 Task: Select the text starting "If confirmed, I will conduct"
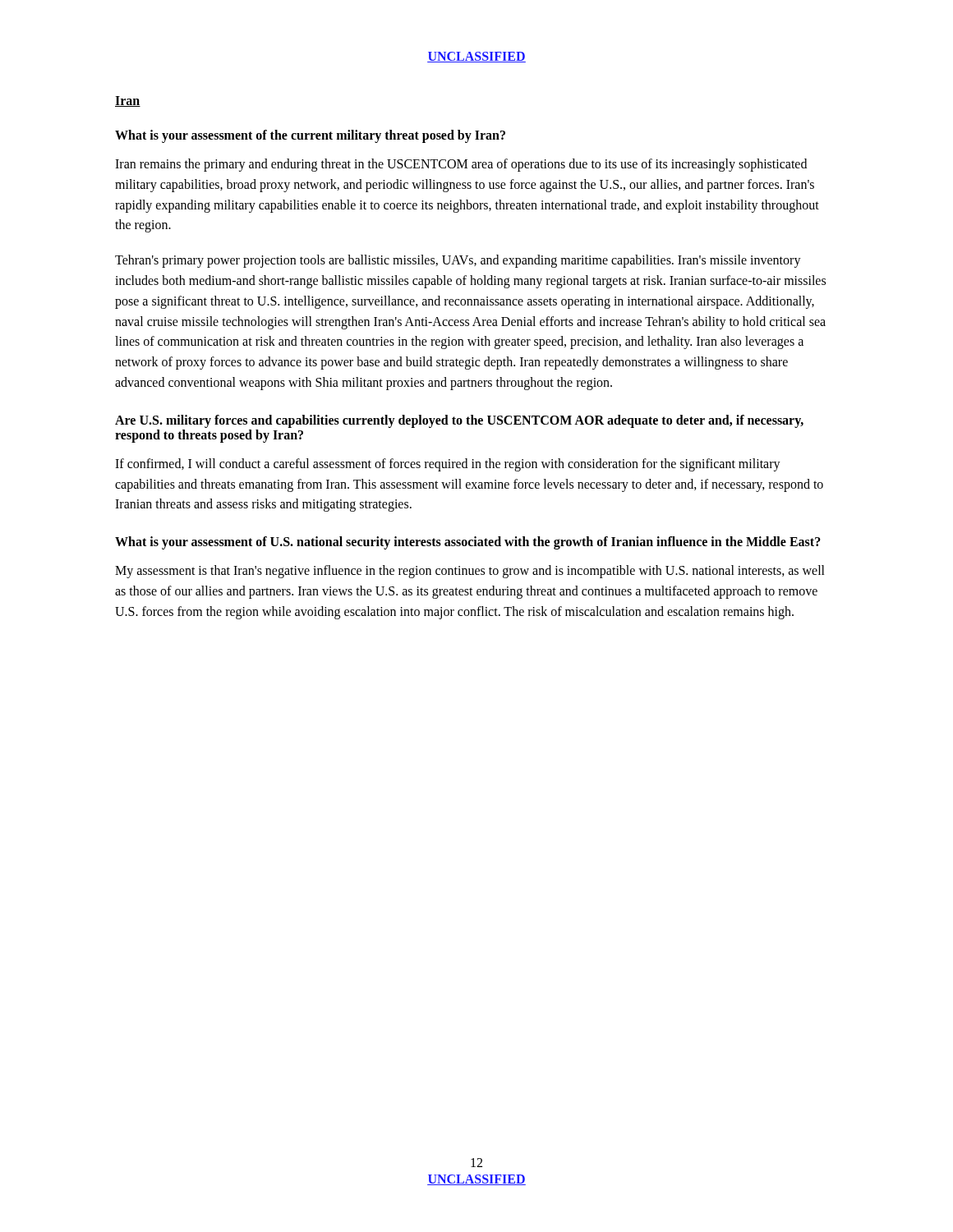[469, 484]
